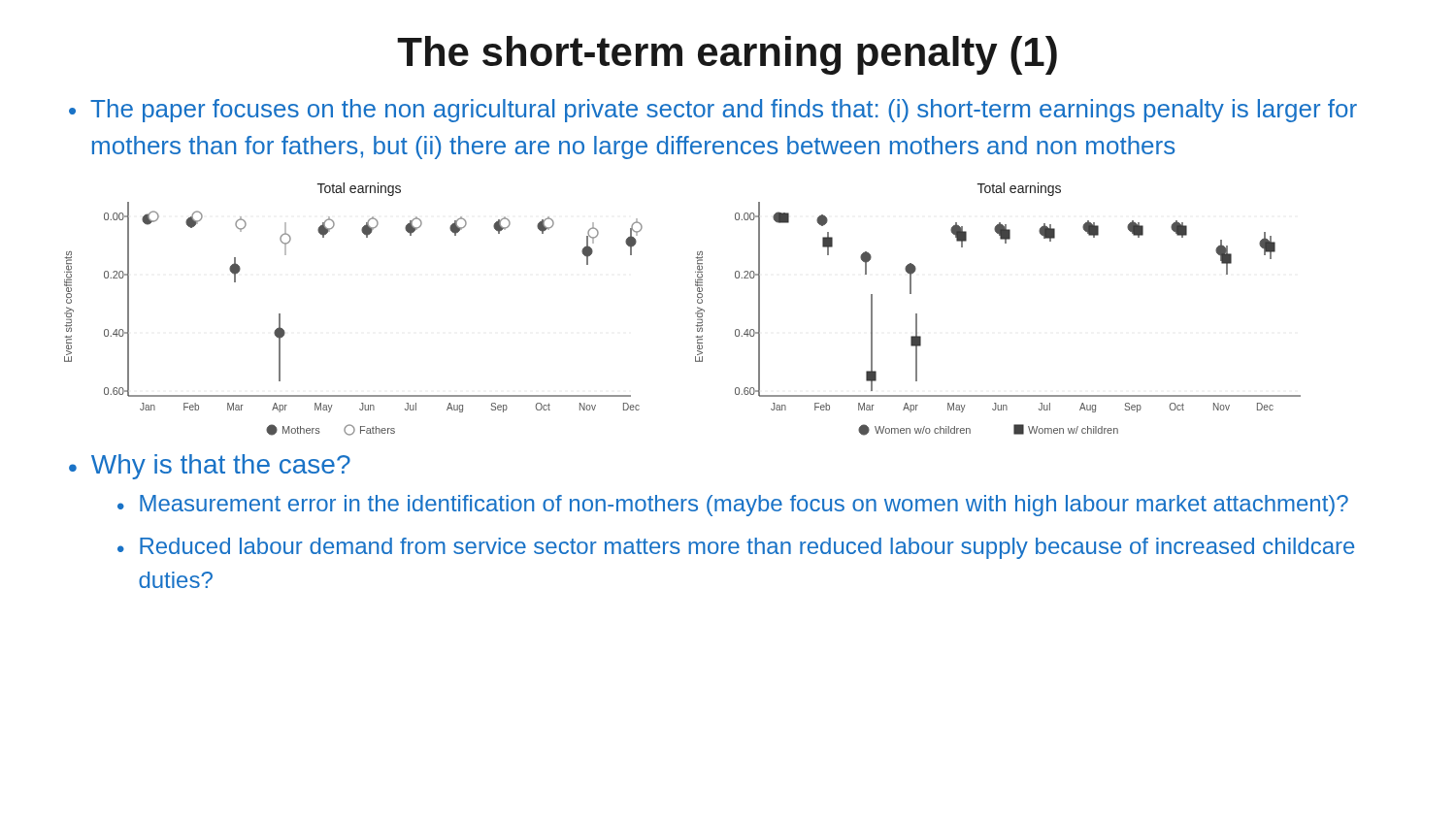
Task: Locate the title with the text "The short-term earning penalty (1)"
Action: coord(728,52)
